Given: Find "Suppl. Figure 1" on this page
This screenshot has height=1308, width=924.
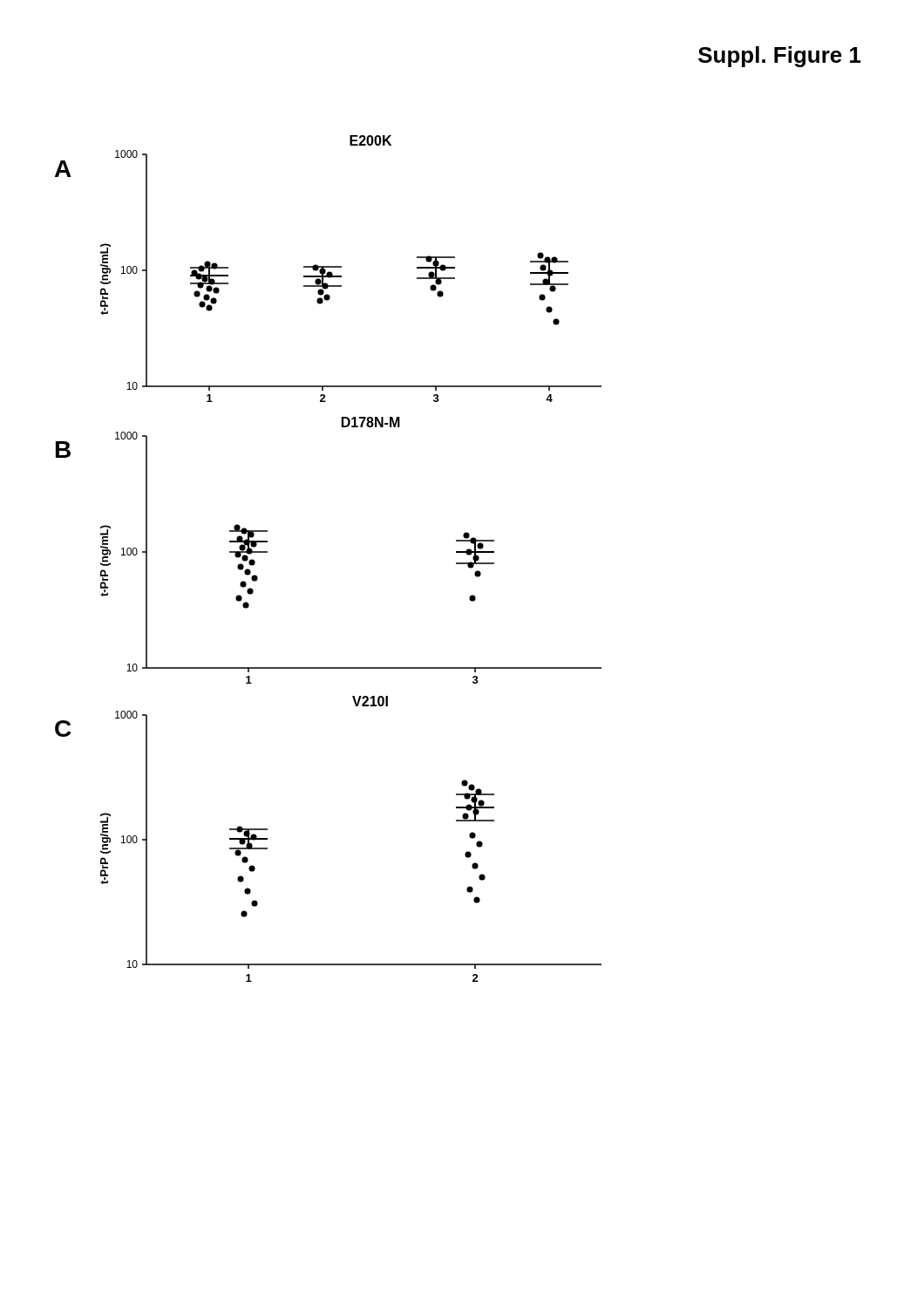Looking at the screenshot, I should click(779, 55).
